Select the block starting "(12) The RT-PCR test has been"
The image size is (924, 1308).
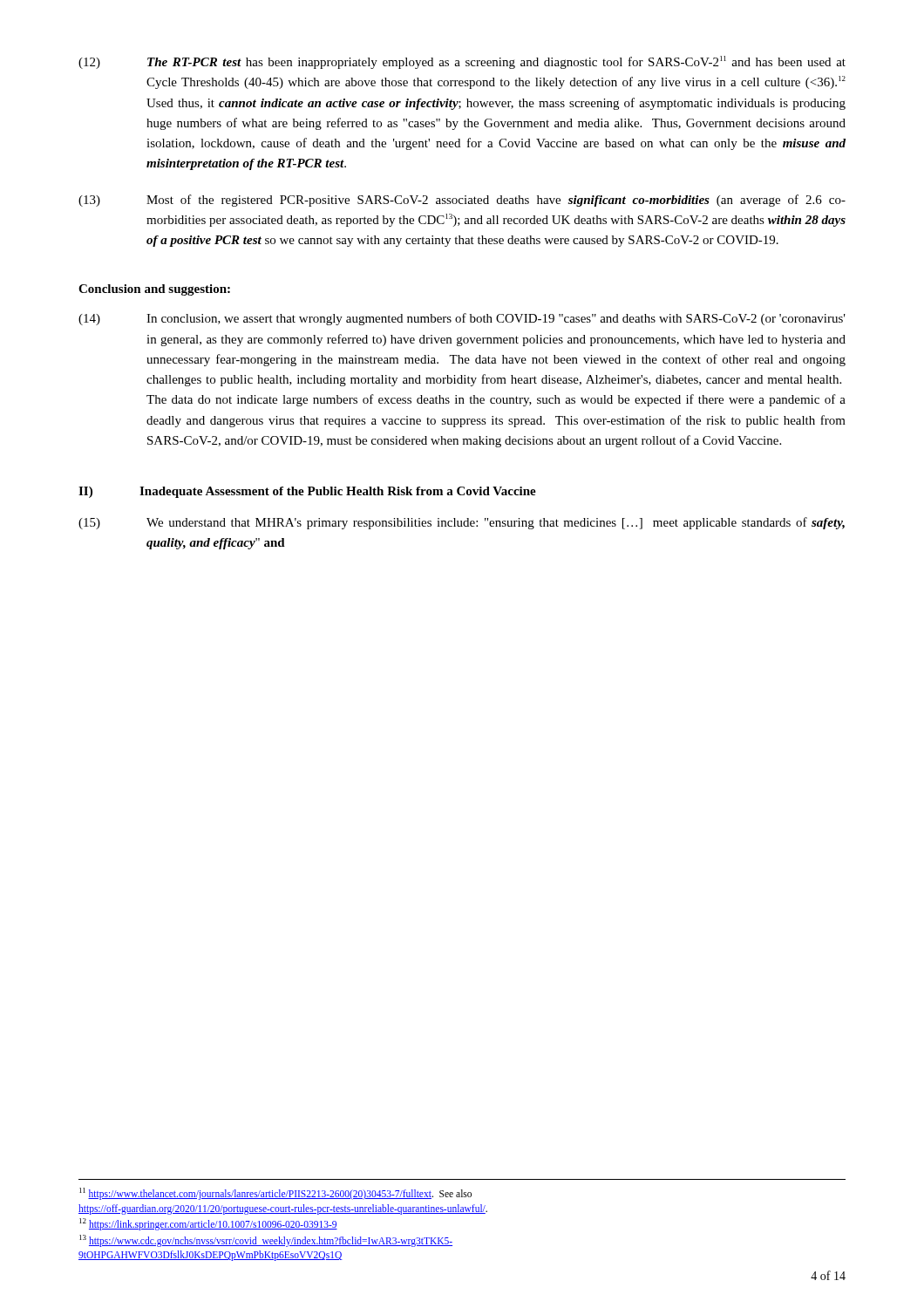tap(462, 113)
